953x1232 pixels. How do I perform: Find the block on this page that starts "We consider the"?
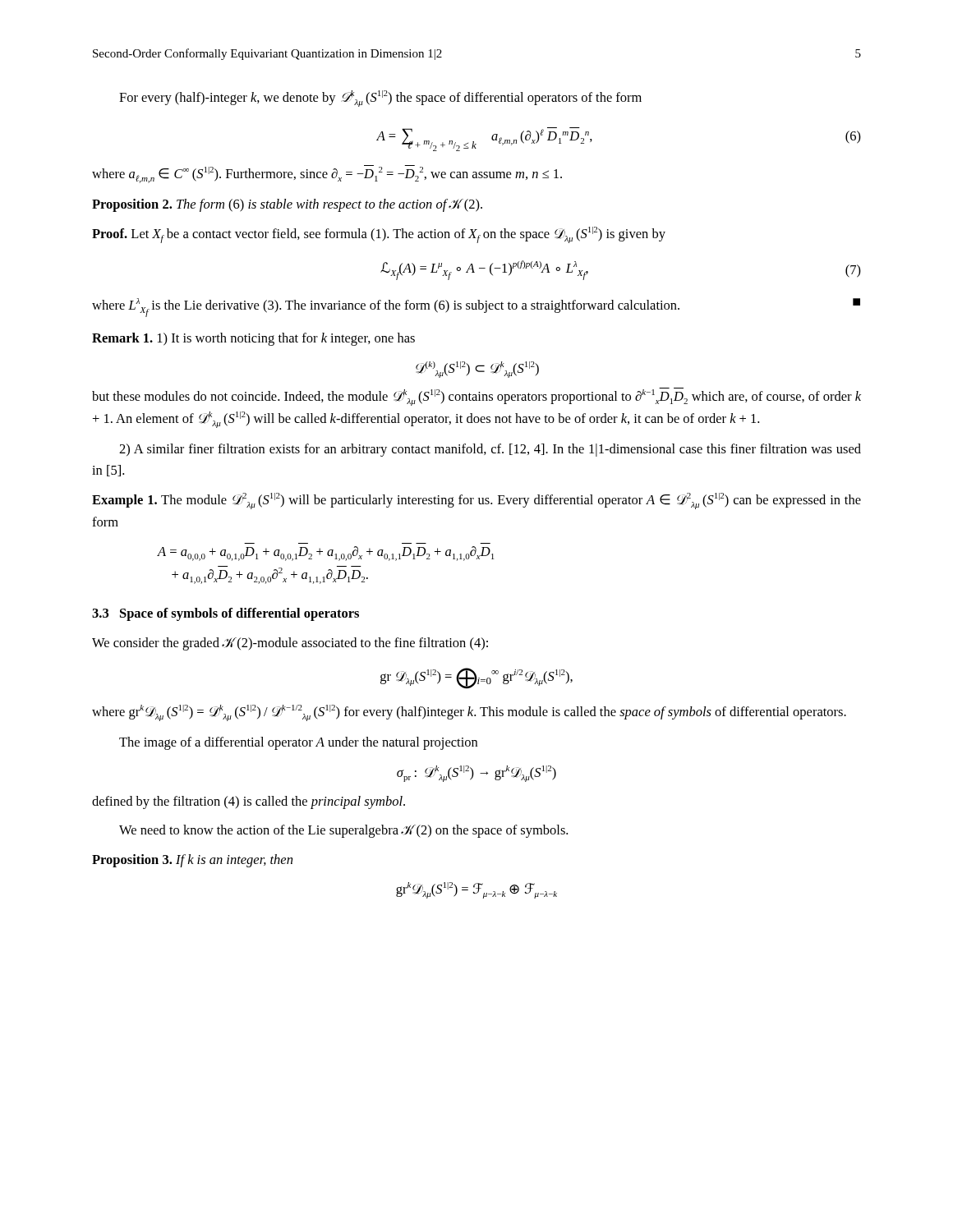(476, 643)
